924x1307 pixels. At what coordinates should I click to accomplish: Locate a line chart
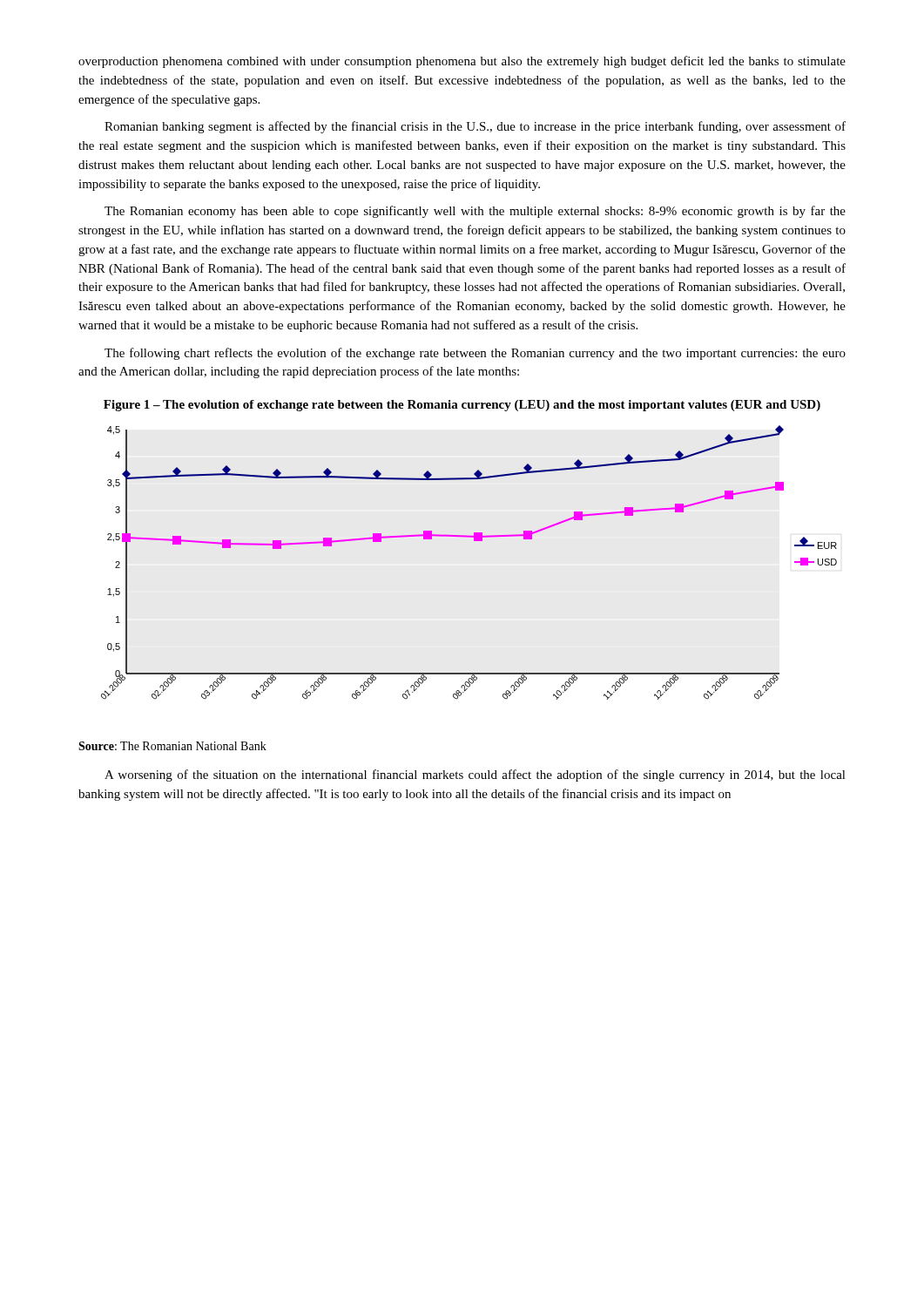(462, 578)
